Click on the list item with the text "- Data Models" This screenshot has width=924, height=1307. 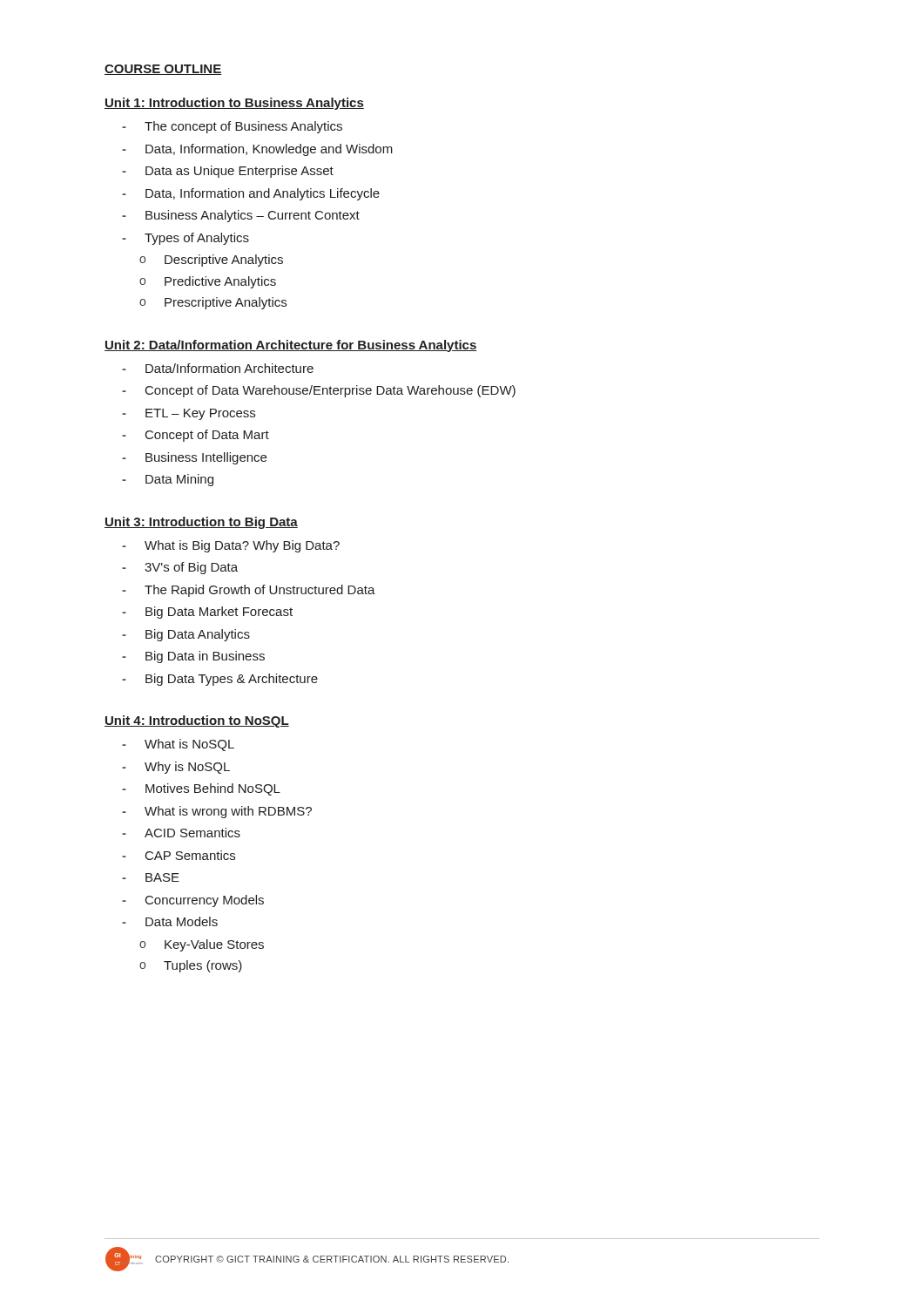[x=170, y=922]
